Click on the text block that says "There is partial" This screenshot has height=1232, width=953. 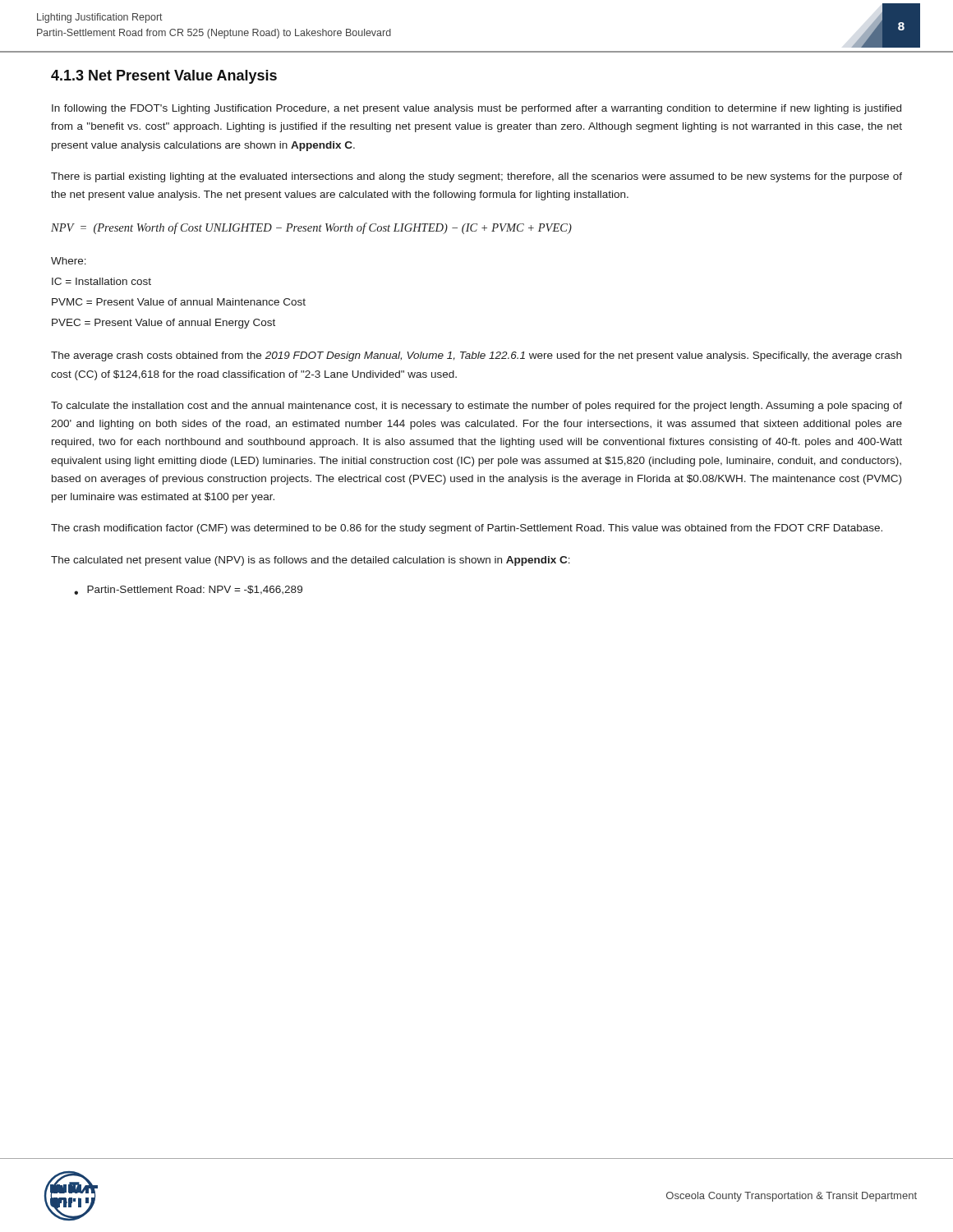point(476,185)
